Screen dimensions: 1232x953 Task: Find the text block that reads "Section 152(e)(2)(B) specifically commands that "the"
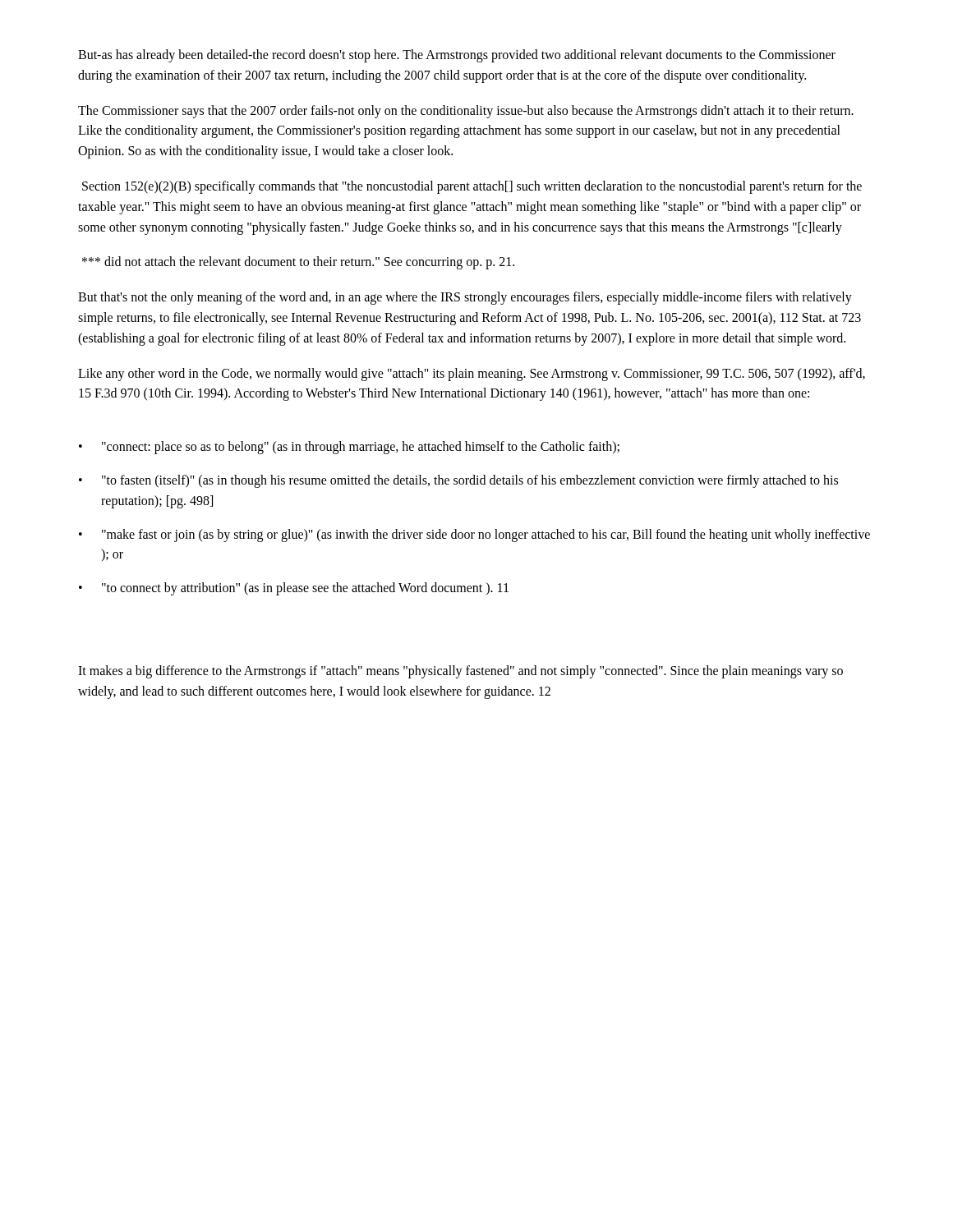[x=470, y=206]
